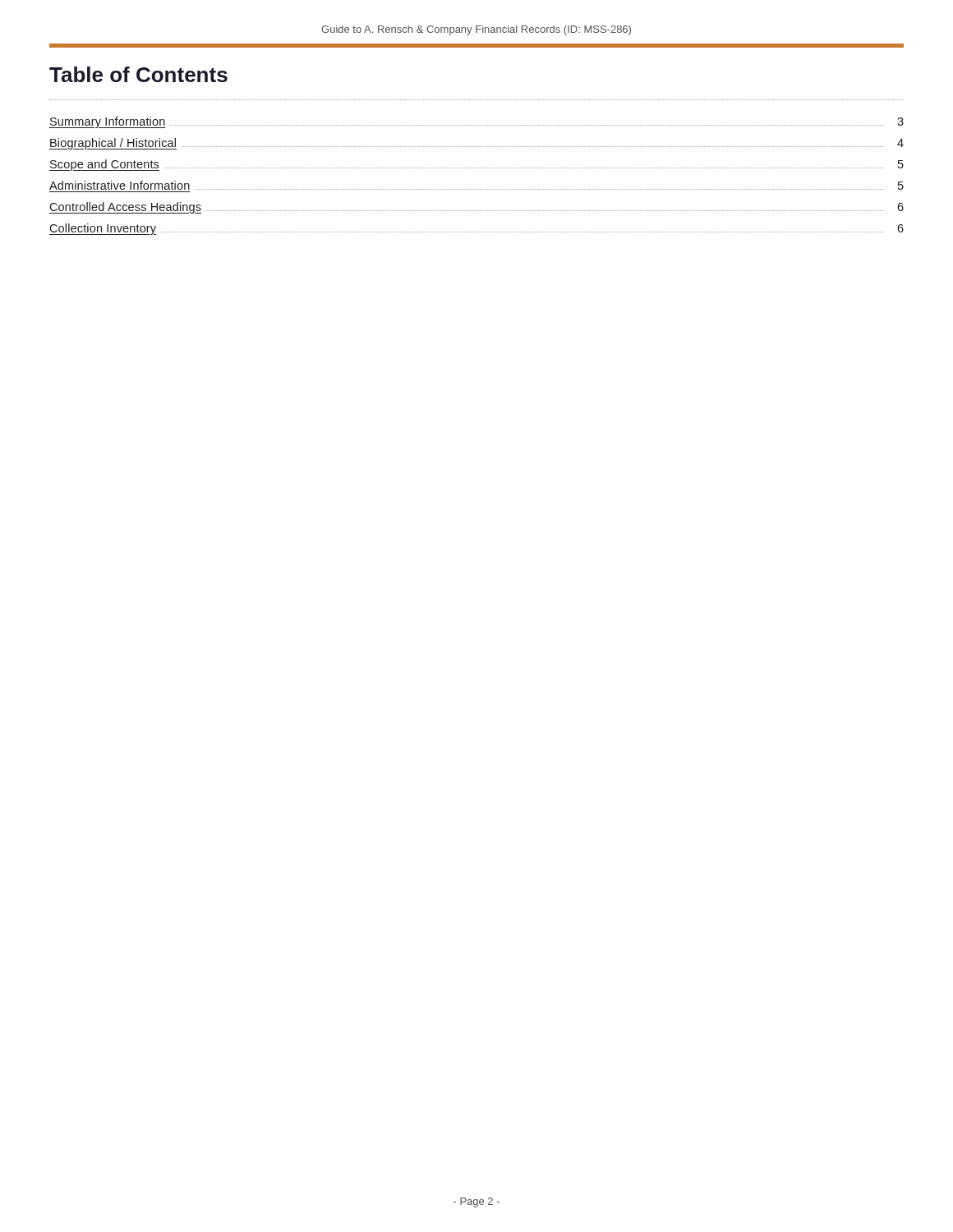This screenshot has width=953, height=1232.
Task: Find the title with the text "Table of Contents"
Action: point(138,74)
